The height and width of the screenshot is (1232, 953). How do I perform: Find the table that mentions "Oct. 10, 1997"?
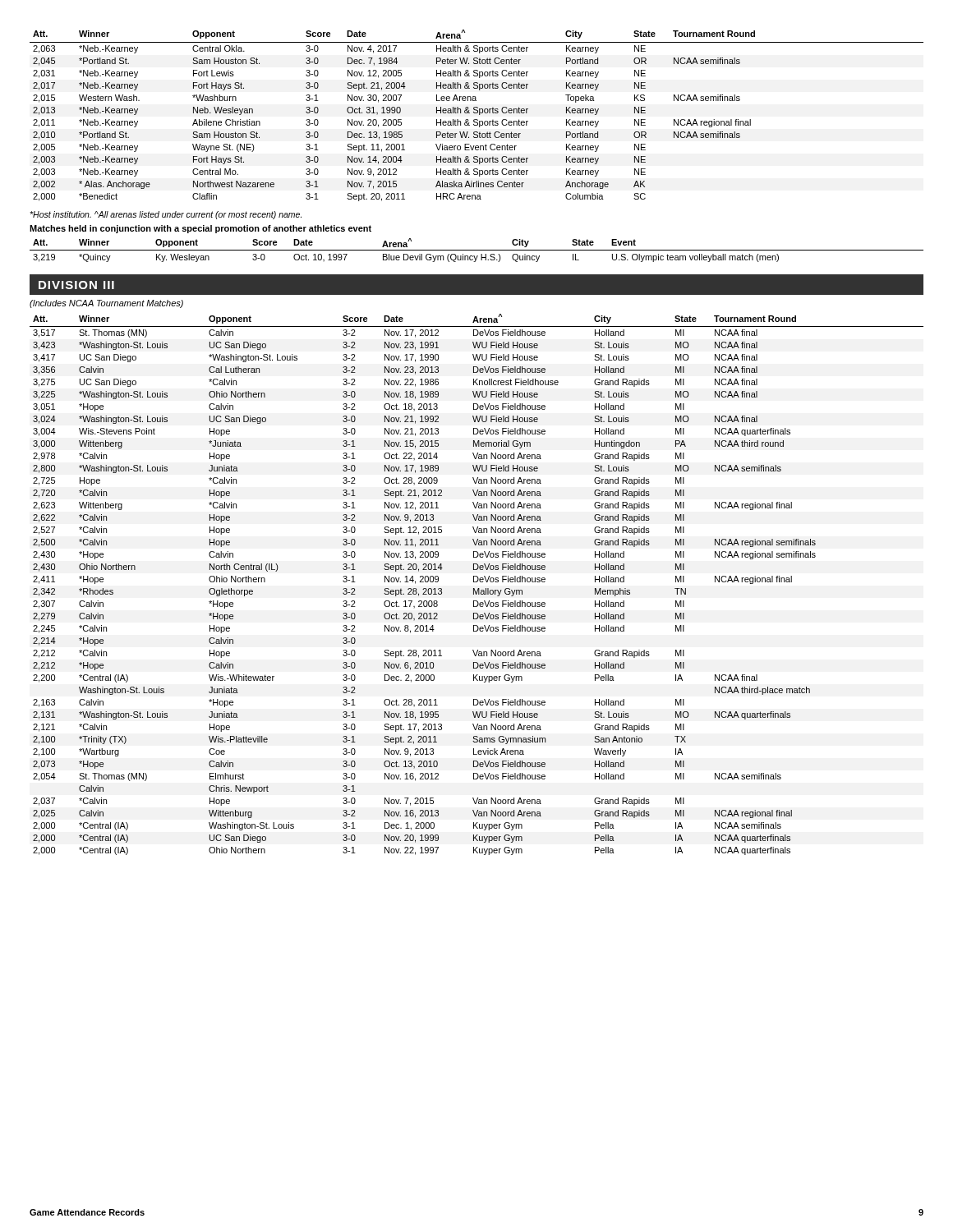[x=476, y=249]
